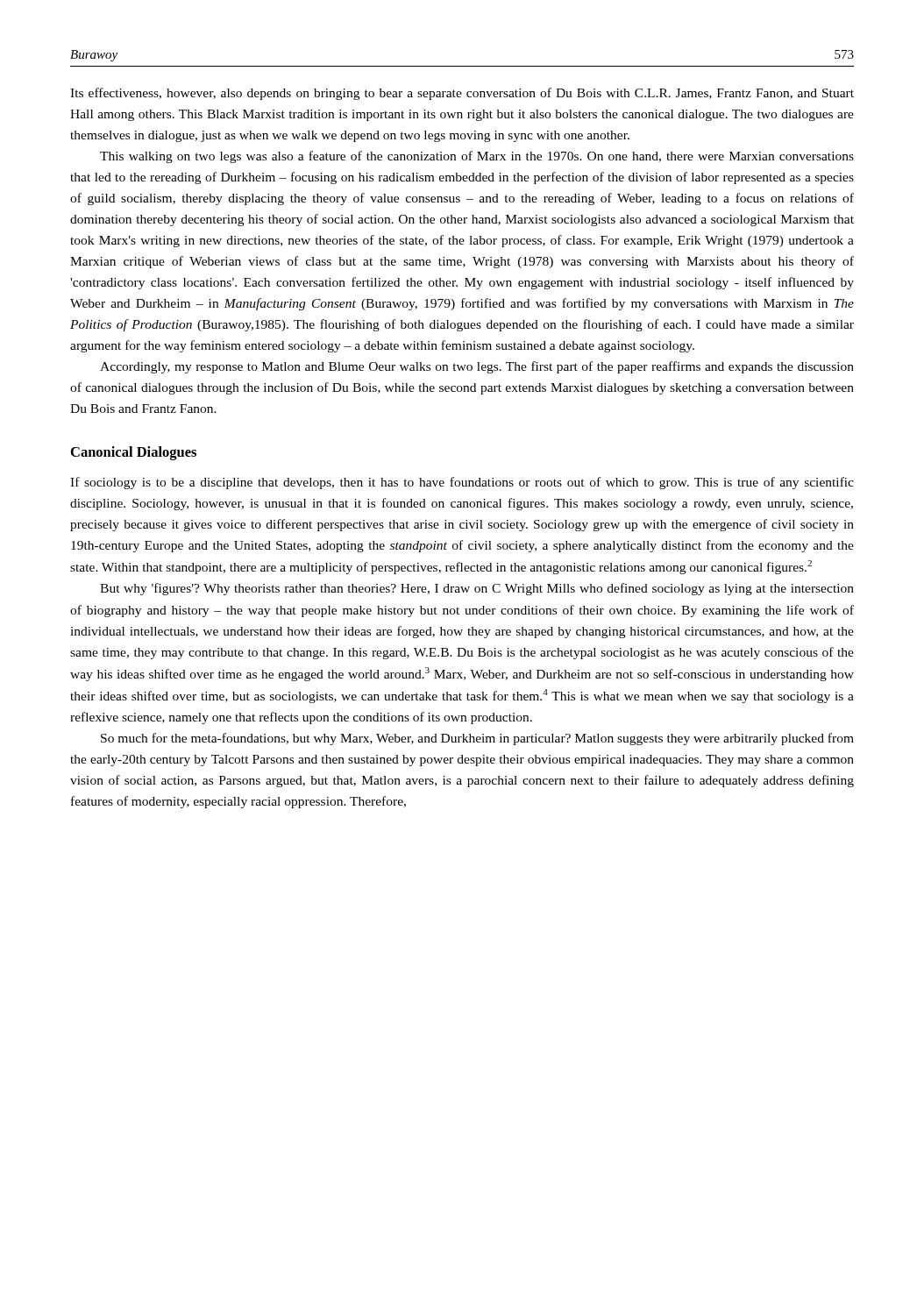Point to the text starting "Canonical Dialogues"
Viewport: 924px width, 1315px height.
133,452
